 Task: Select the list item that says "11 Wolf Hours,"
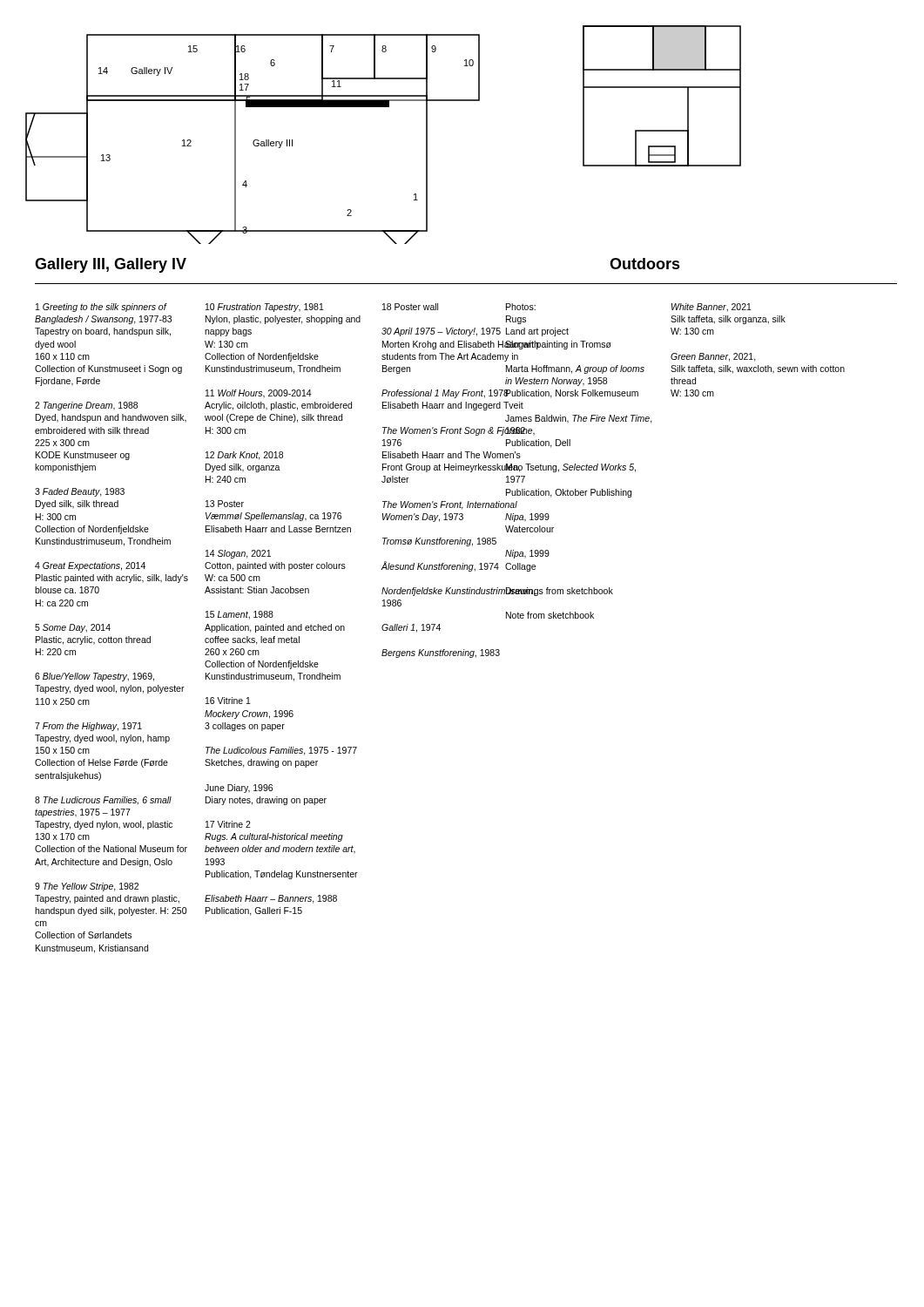(279, 412)
